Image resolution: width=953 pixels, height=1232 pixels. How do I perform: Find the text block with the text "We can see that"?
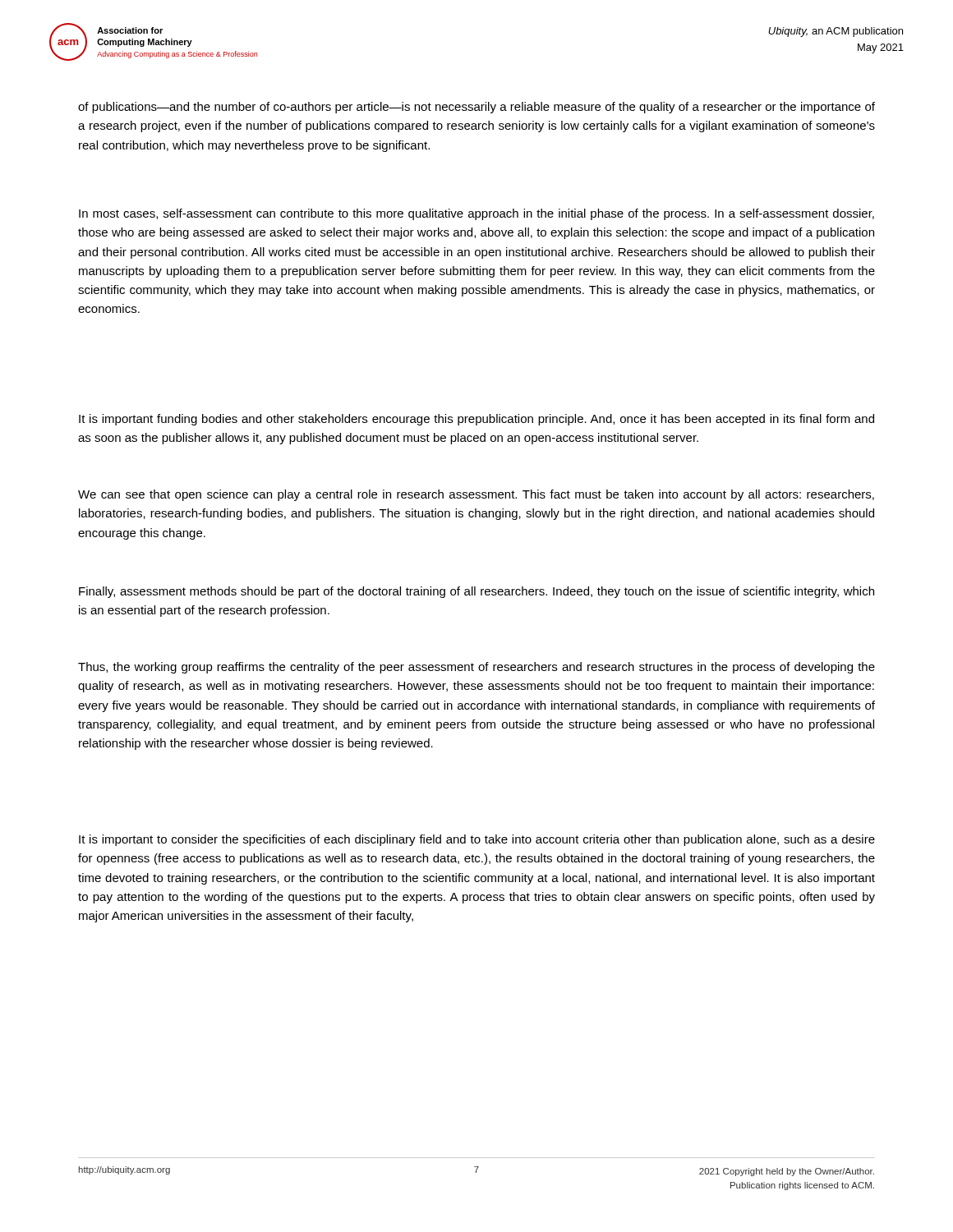click(x=476, y=513)
